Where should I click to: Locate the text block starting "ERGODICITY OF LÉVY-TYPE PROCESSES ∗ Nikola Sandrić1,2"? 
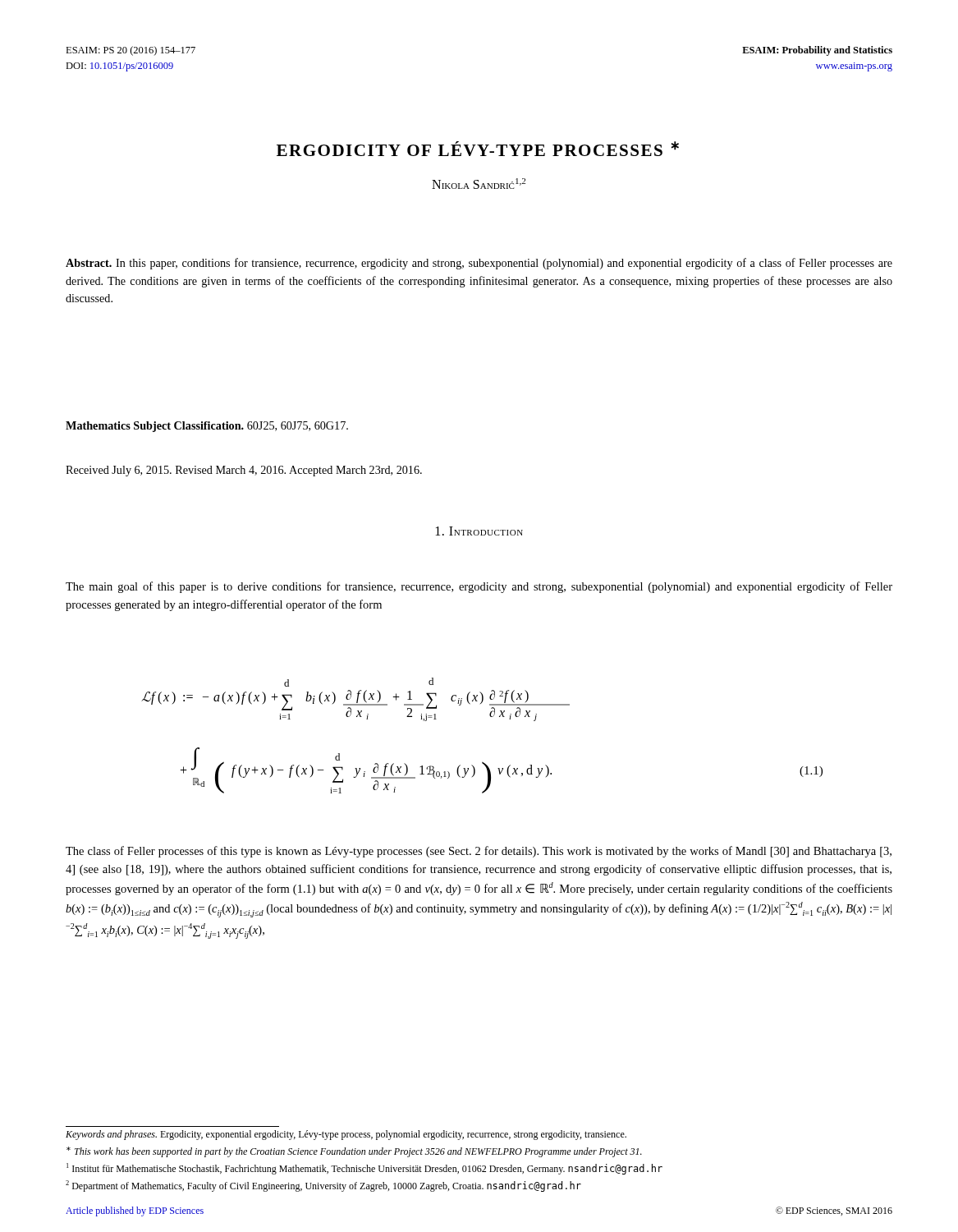(479, 165)
